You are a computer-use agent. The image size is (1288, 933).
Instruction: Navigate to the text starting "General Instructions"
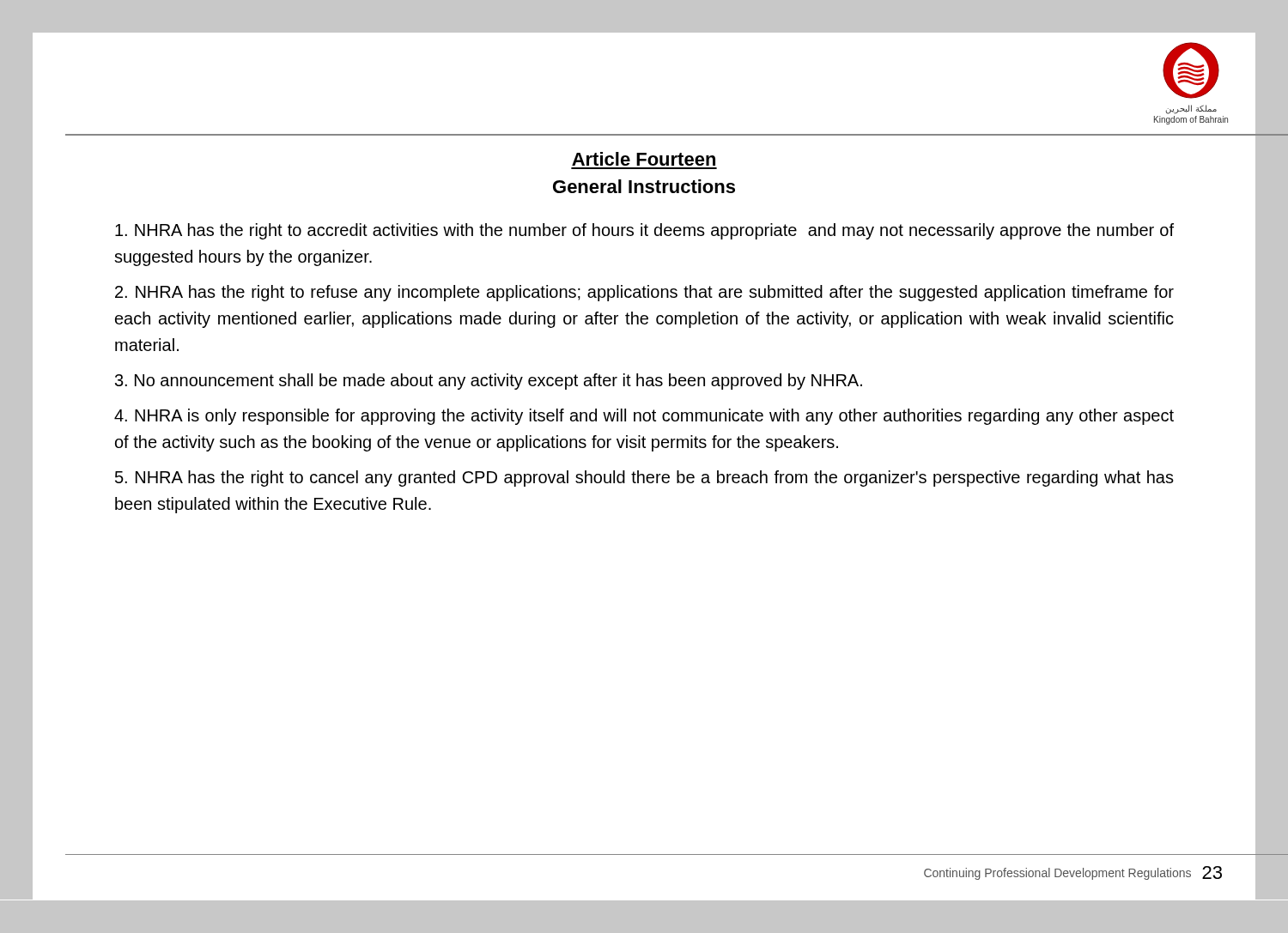[644, 187]
